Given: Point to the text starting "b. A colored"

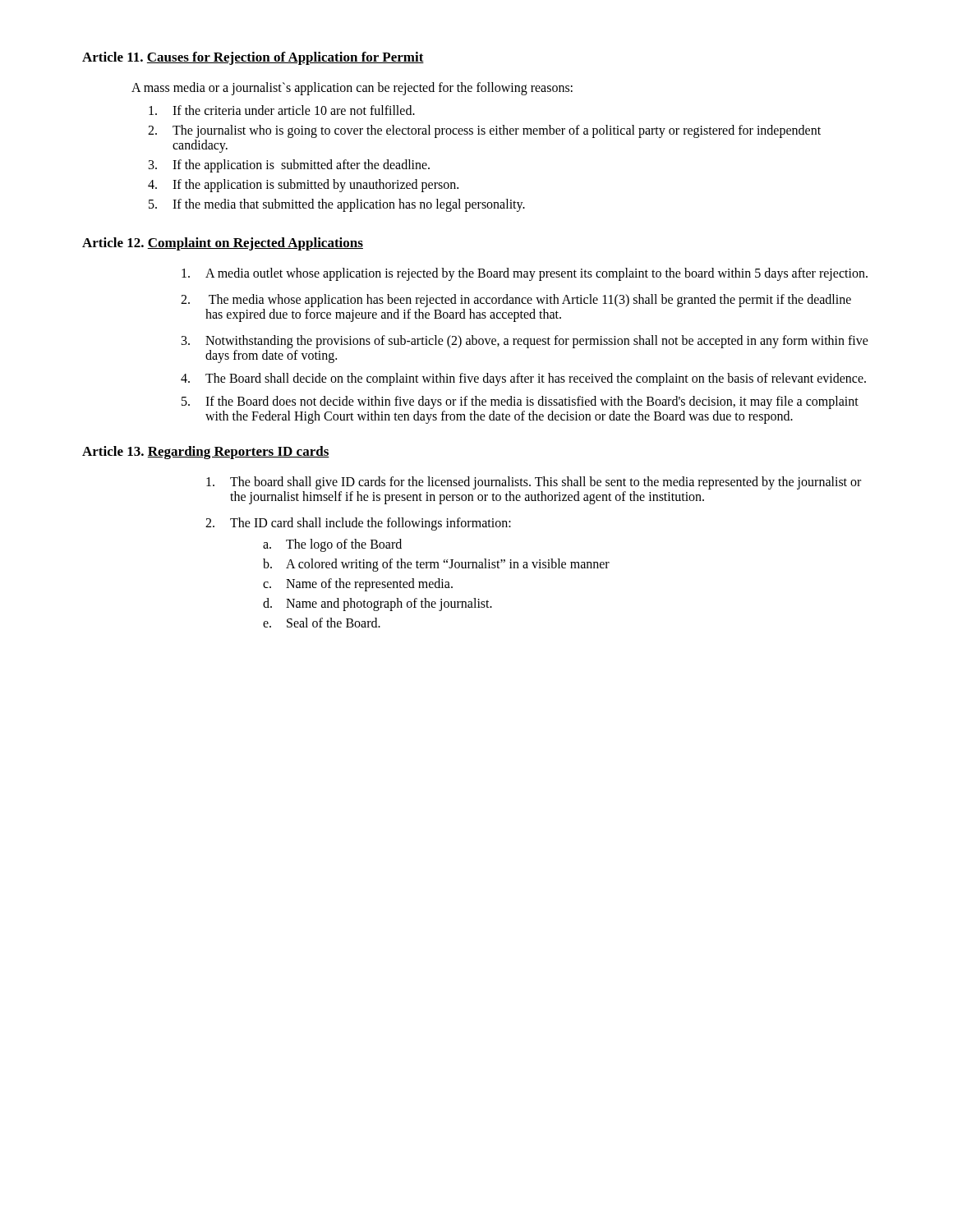Looking at the screenshot, I should [436, 564].
